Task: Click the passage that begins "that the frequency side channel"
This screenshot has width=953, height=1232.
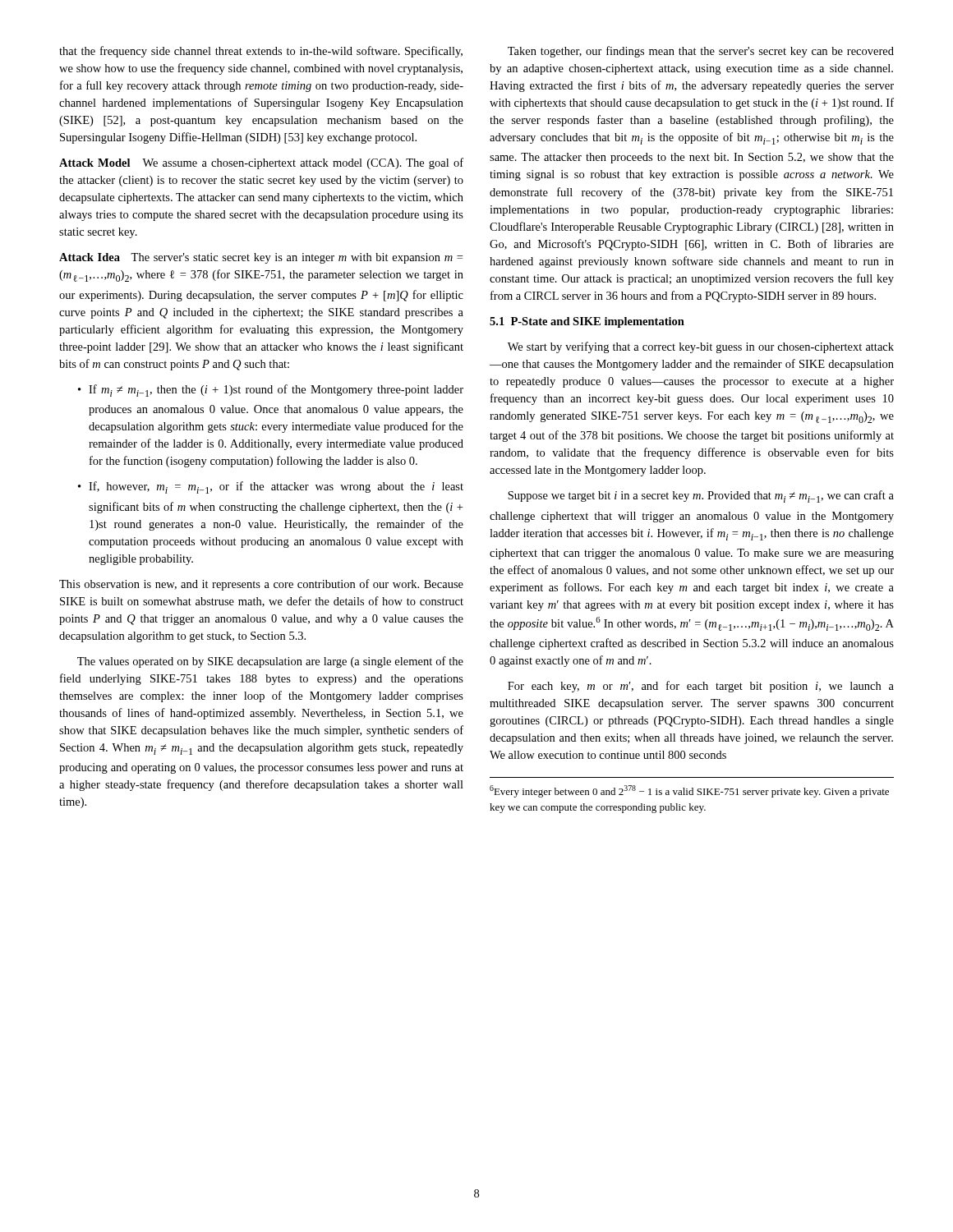Action: point(261,94)
